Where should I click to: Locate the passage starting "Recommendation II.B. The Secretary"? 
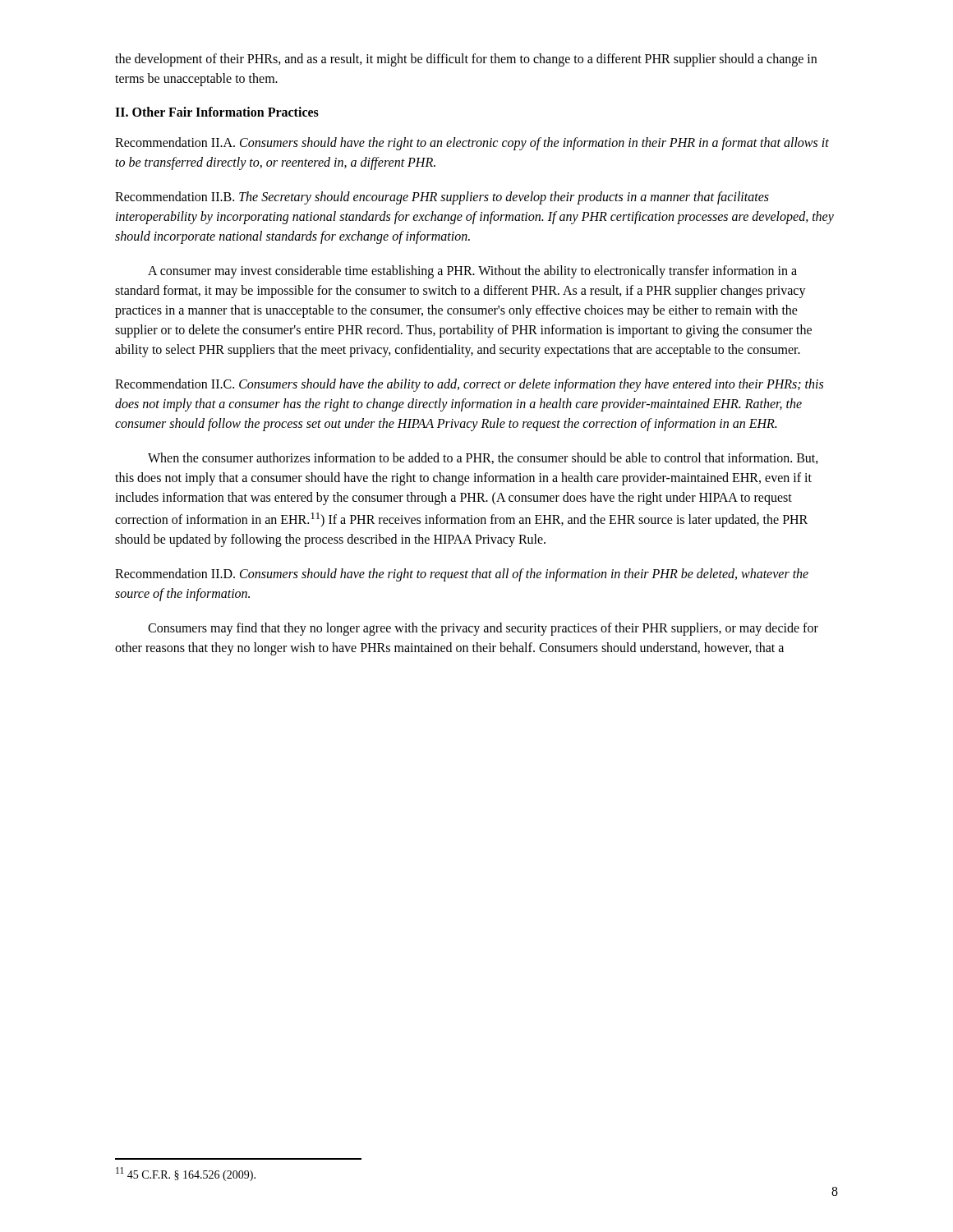tap(474, 216)
